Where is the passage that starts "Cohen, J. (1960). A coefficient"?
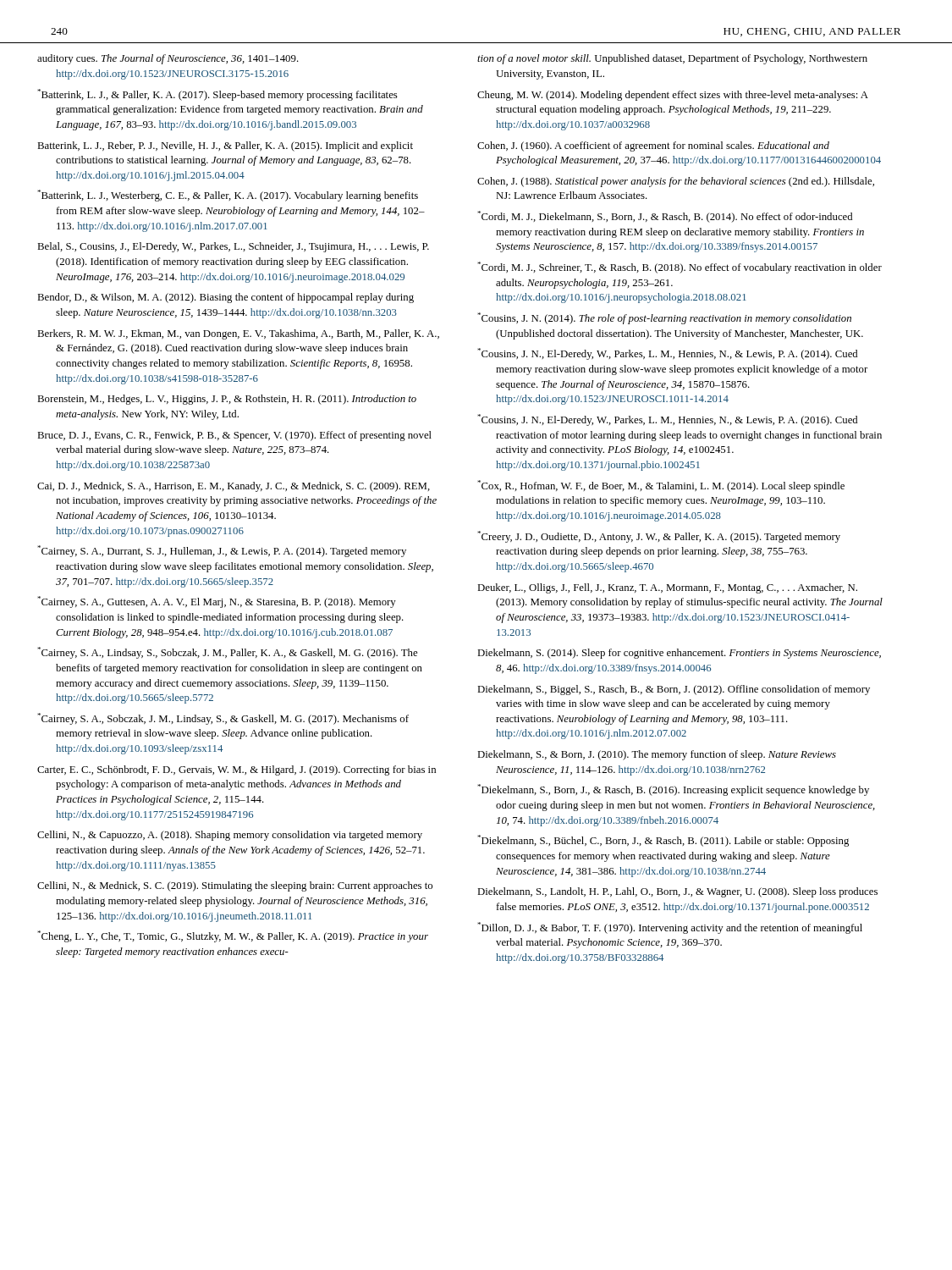Screen dimensions: 1270x952 tap(679, 153)
